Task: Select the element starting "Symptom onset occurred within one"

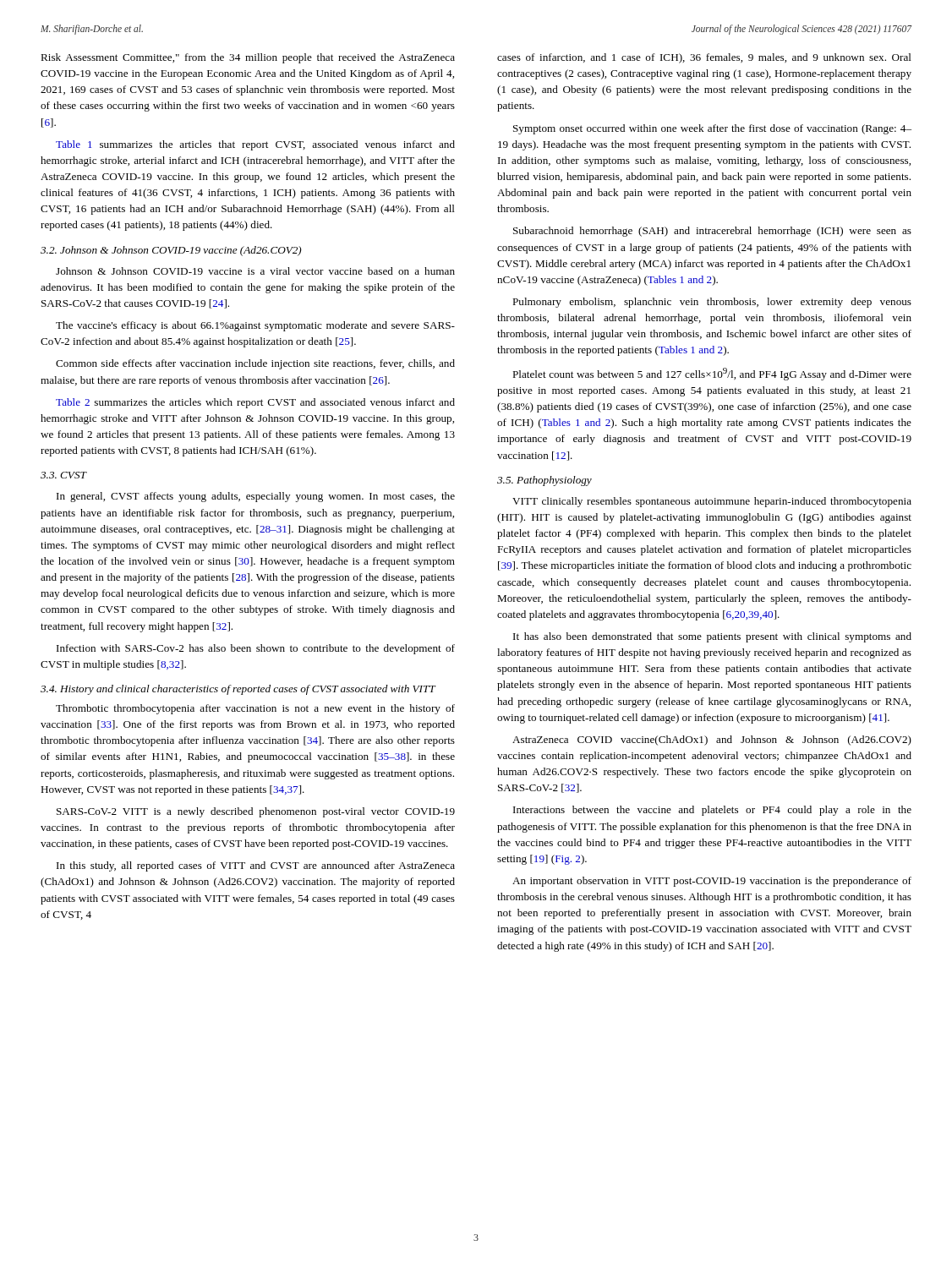Action: click(704, 168)
